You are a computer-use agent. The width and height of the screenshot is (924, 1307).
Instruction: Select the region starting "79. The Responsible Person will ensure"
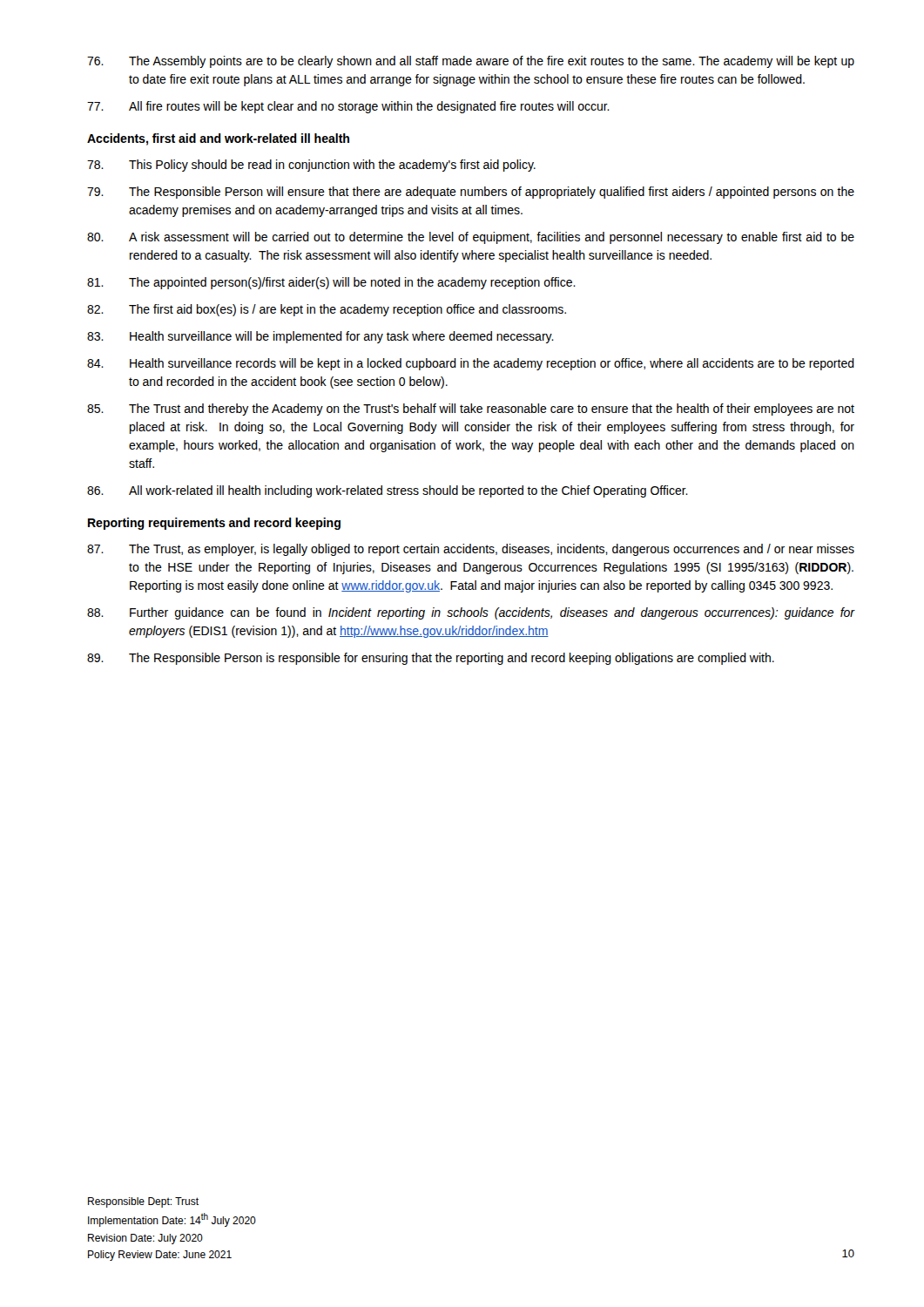pos(471,201)
